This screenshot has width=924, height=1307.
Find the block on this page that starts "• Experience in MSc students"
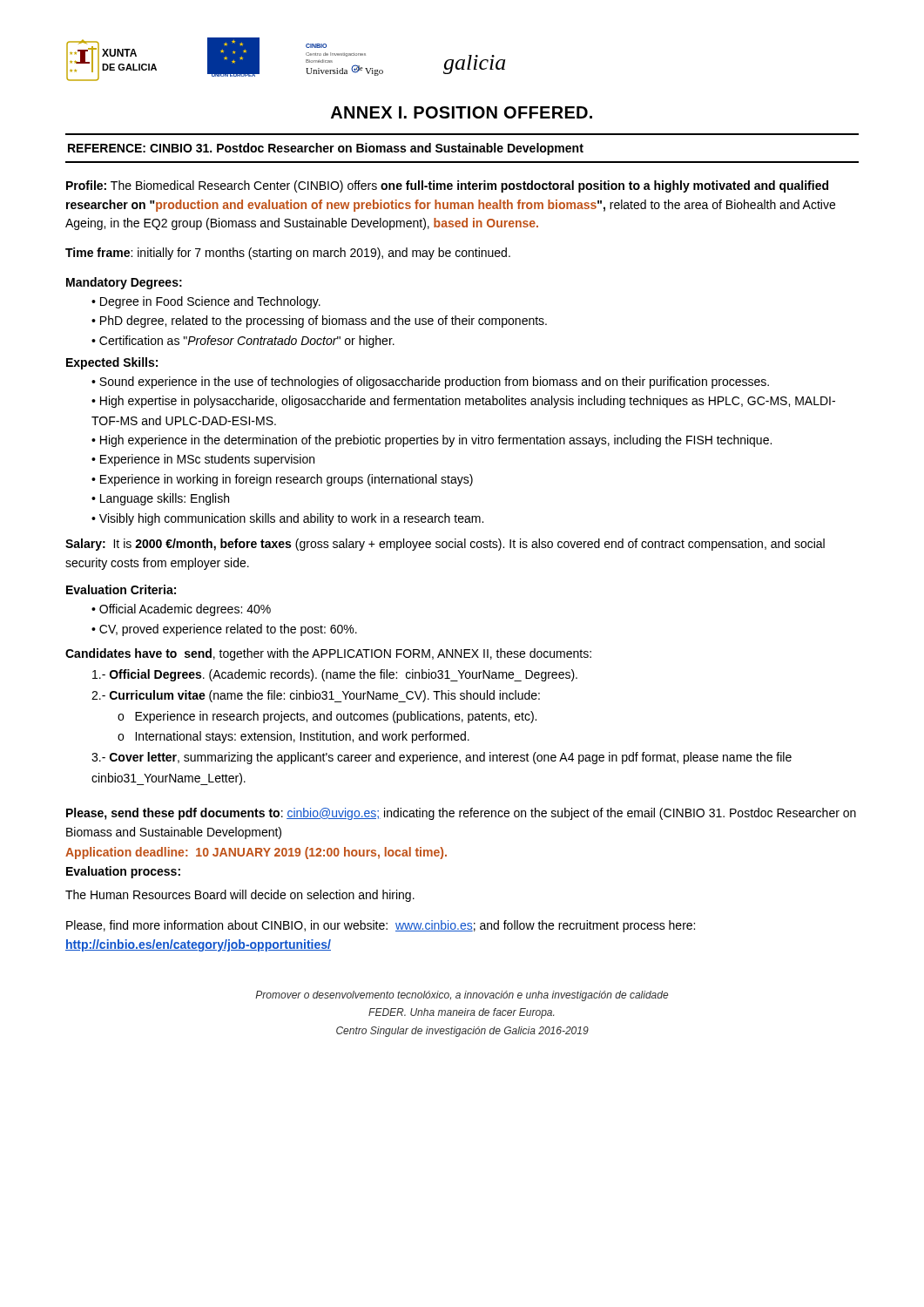point(203,460)
